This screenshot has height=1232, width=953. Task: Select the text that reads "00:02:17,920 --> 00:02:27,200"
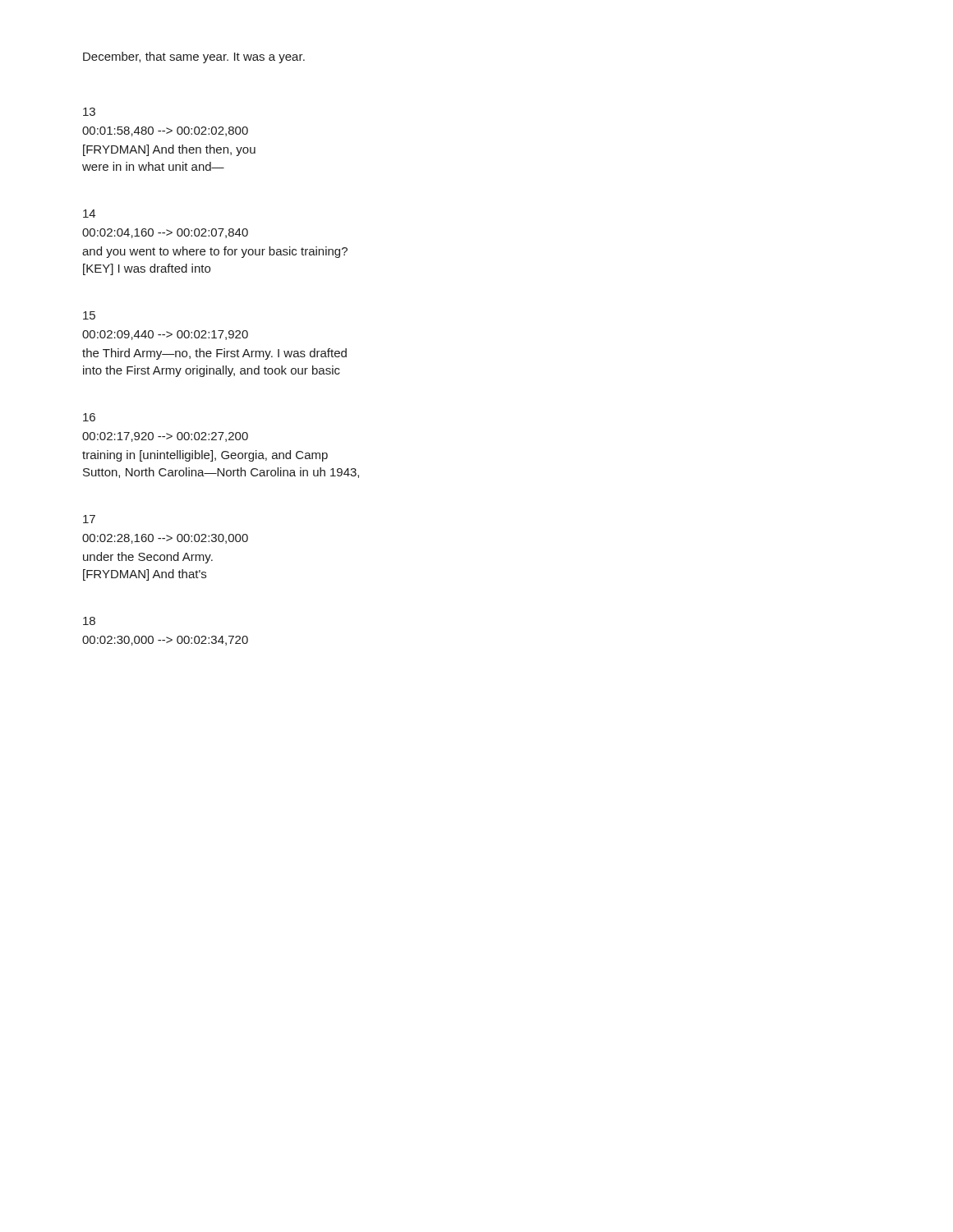(165, 436)
